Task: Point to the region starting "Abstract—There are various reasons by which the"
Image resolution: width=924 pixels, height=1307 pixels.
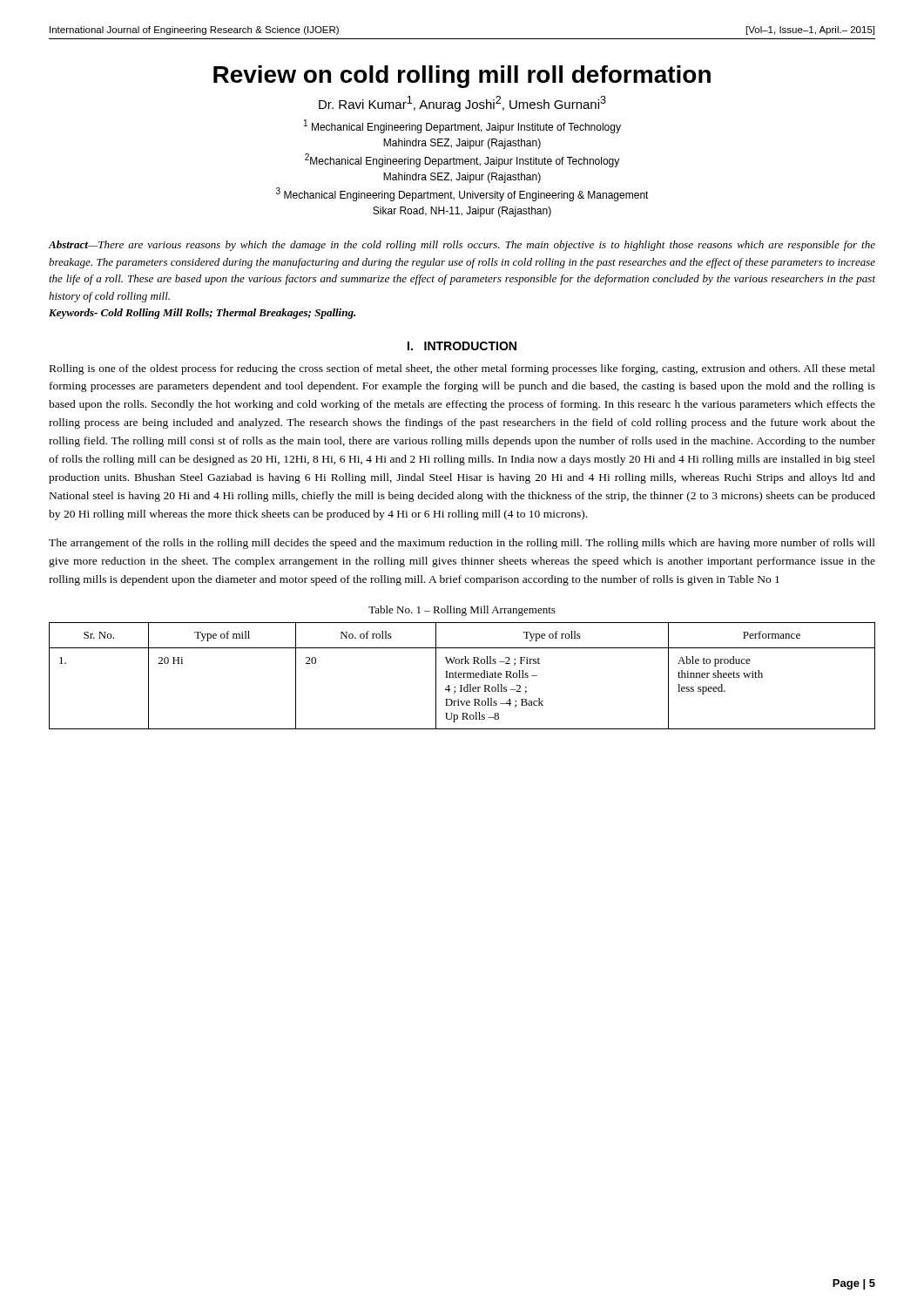Action: pyautogui.click(x=462, y=278)
